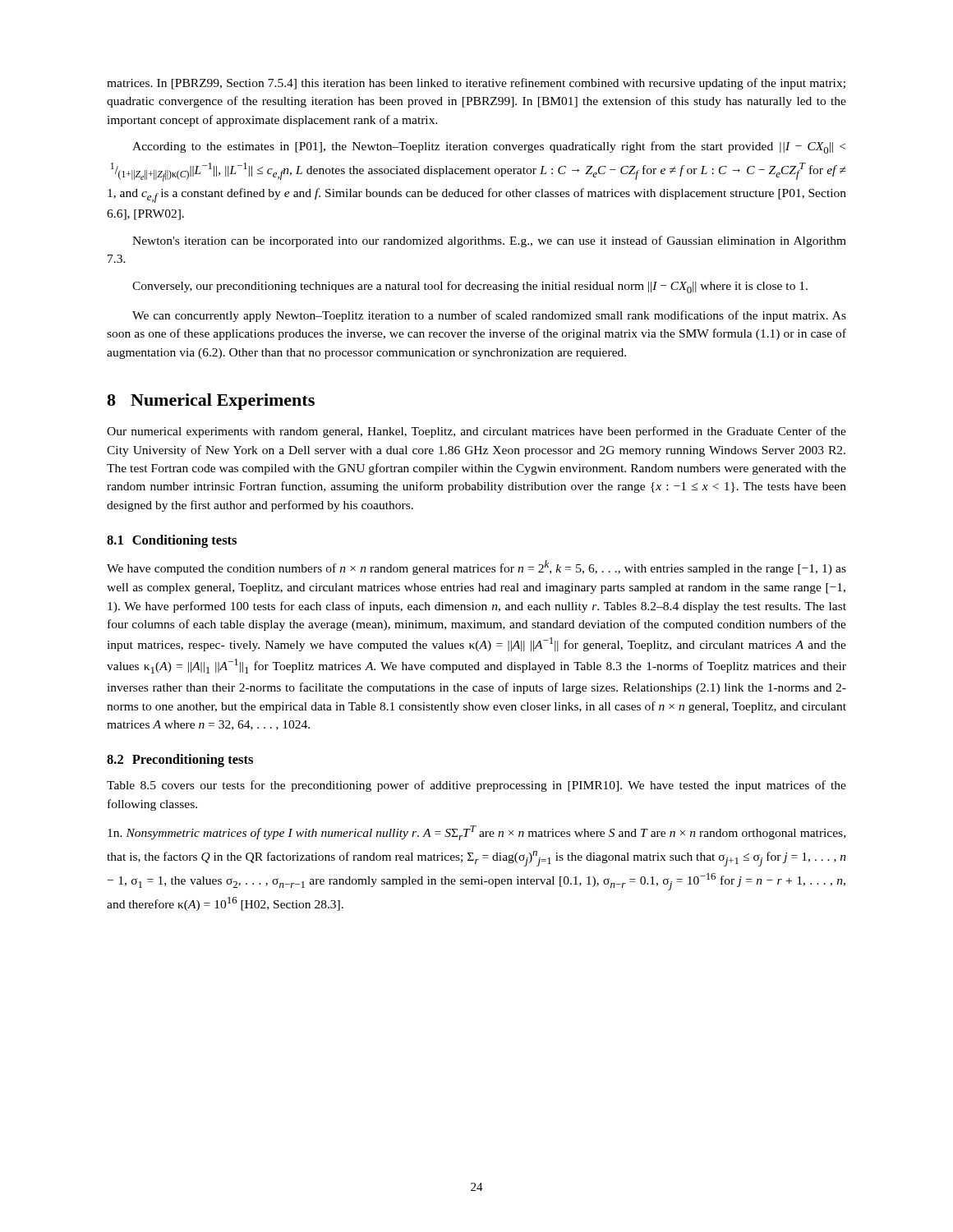Locate the text block that says "Conversely, our preconditioning techniques are a"

coord(476,287)
